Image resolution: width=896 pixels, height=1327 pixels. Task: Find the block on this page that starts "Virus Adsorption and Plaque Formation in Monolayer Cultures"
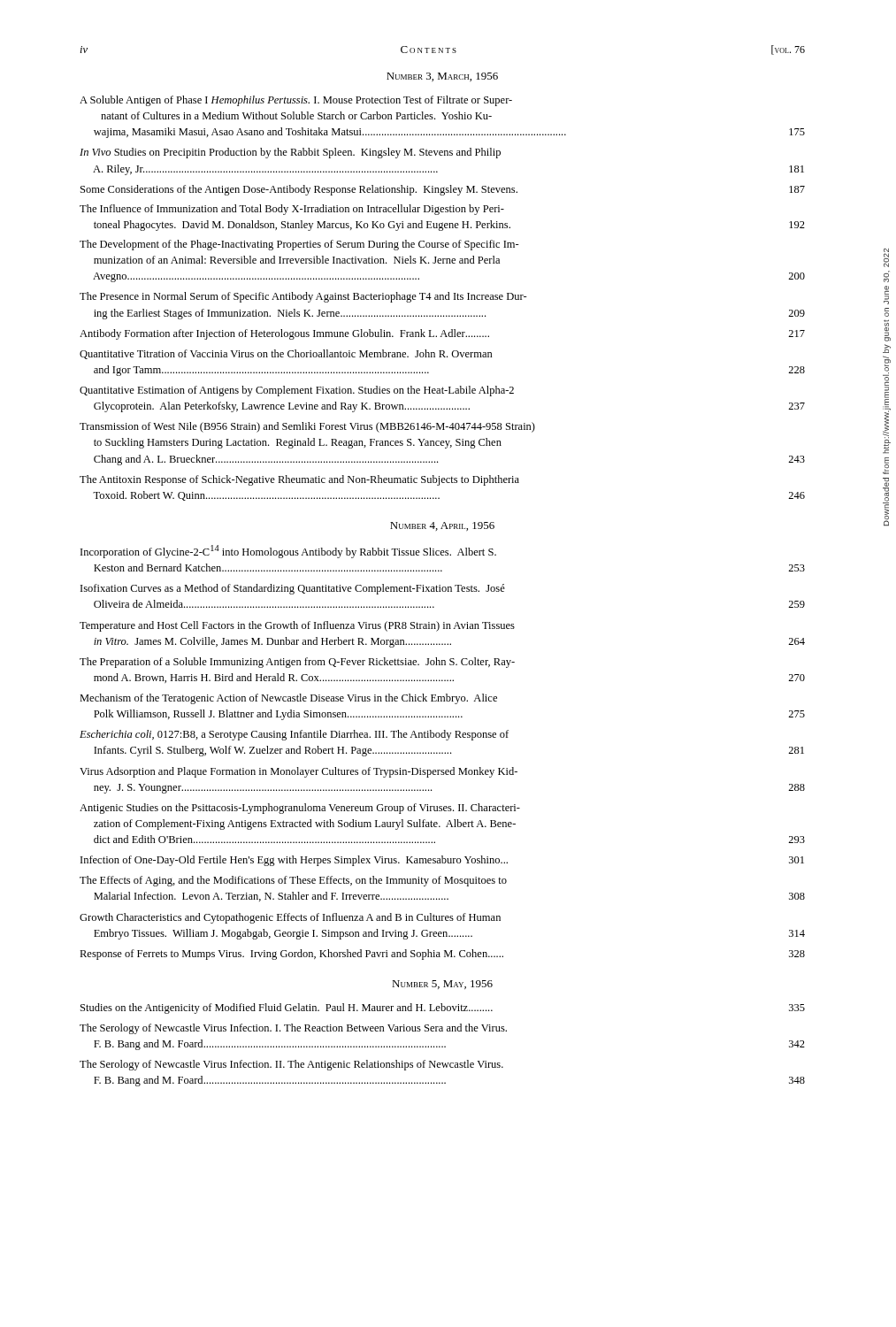click(442, 780)
